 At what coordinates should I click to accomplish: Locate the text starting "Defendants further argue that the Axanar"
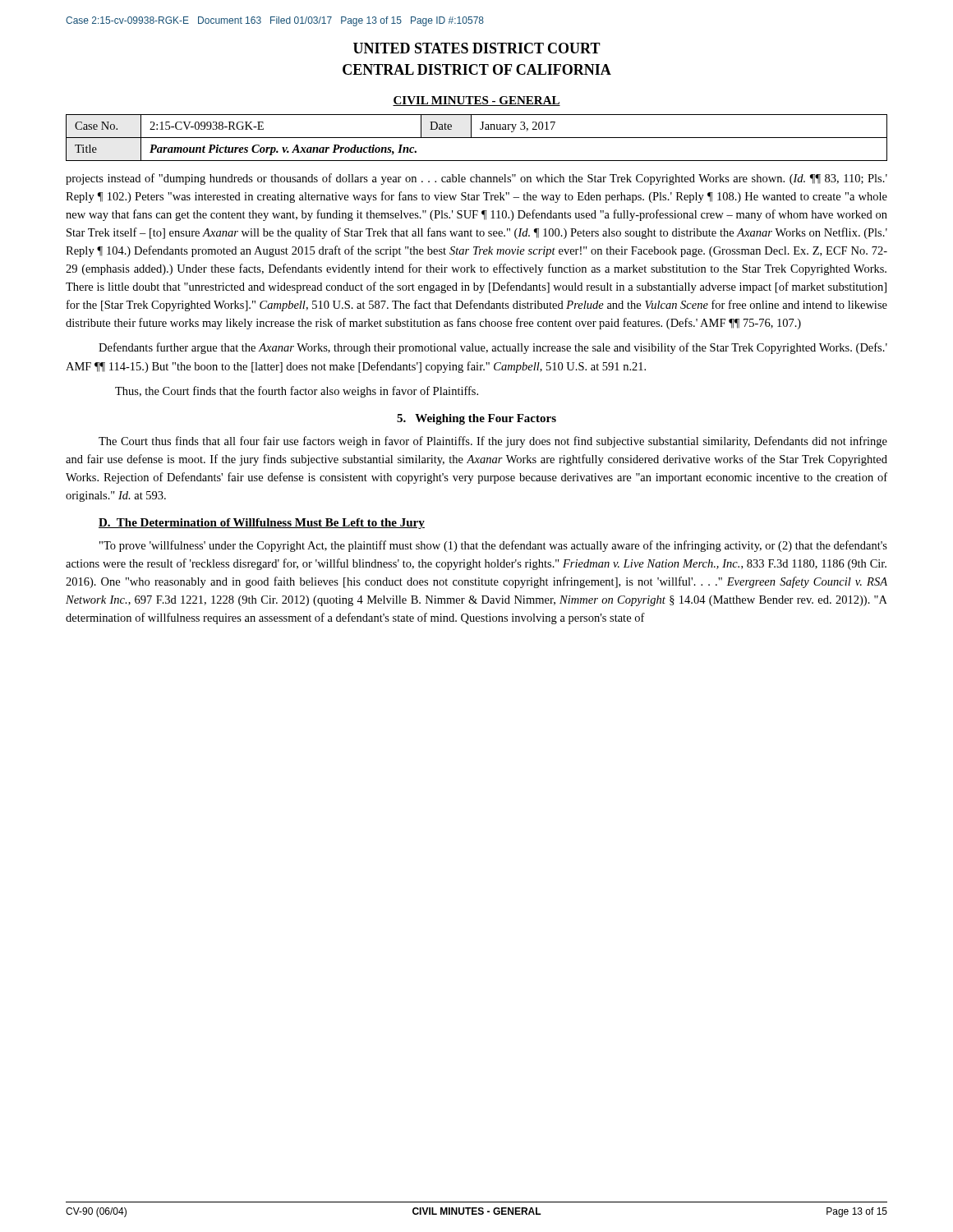476,357
